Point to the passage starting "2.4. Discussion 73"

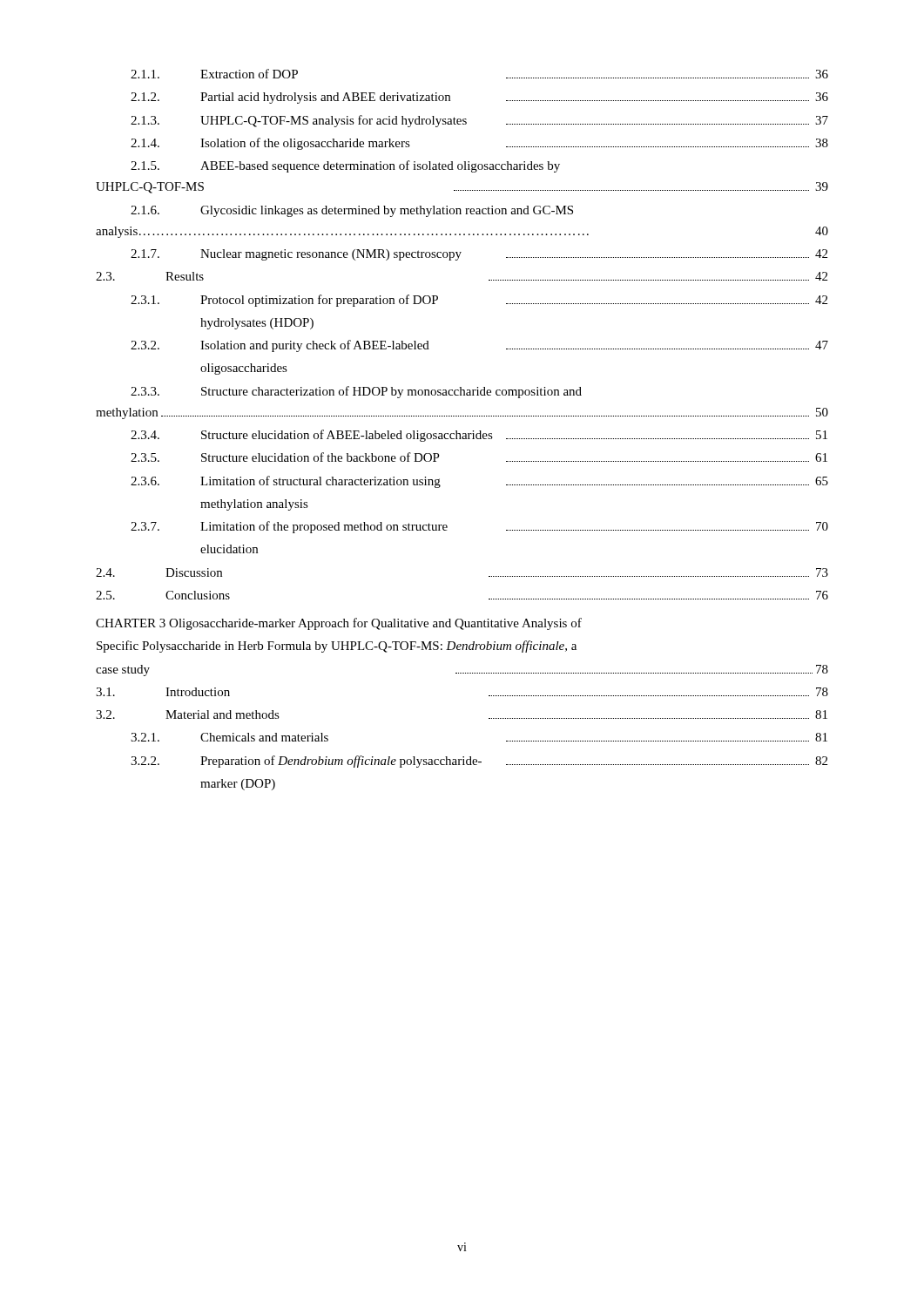click(x=108, y=571)
